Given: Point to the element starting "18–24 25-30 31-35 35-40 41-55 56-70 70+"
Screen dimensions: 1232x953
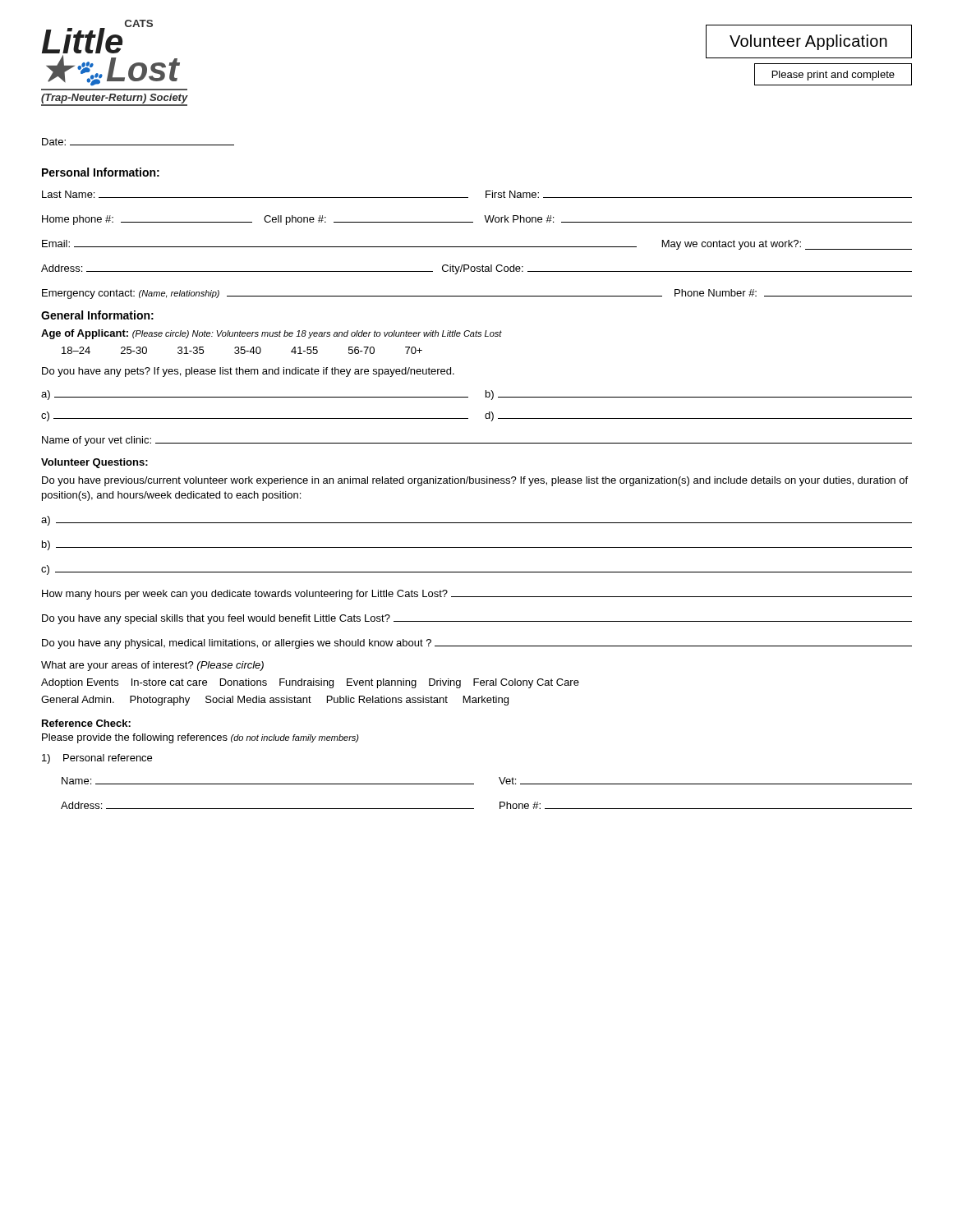Looking at the screenshot, I should click(x=242, y=350).
